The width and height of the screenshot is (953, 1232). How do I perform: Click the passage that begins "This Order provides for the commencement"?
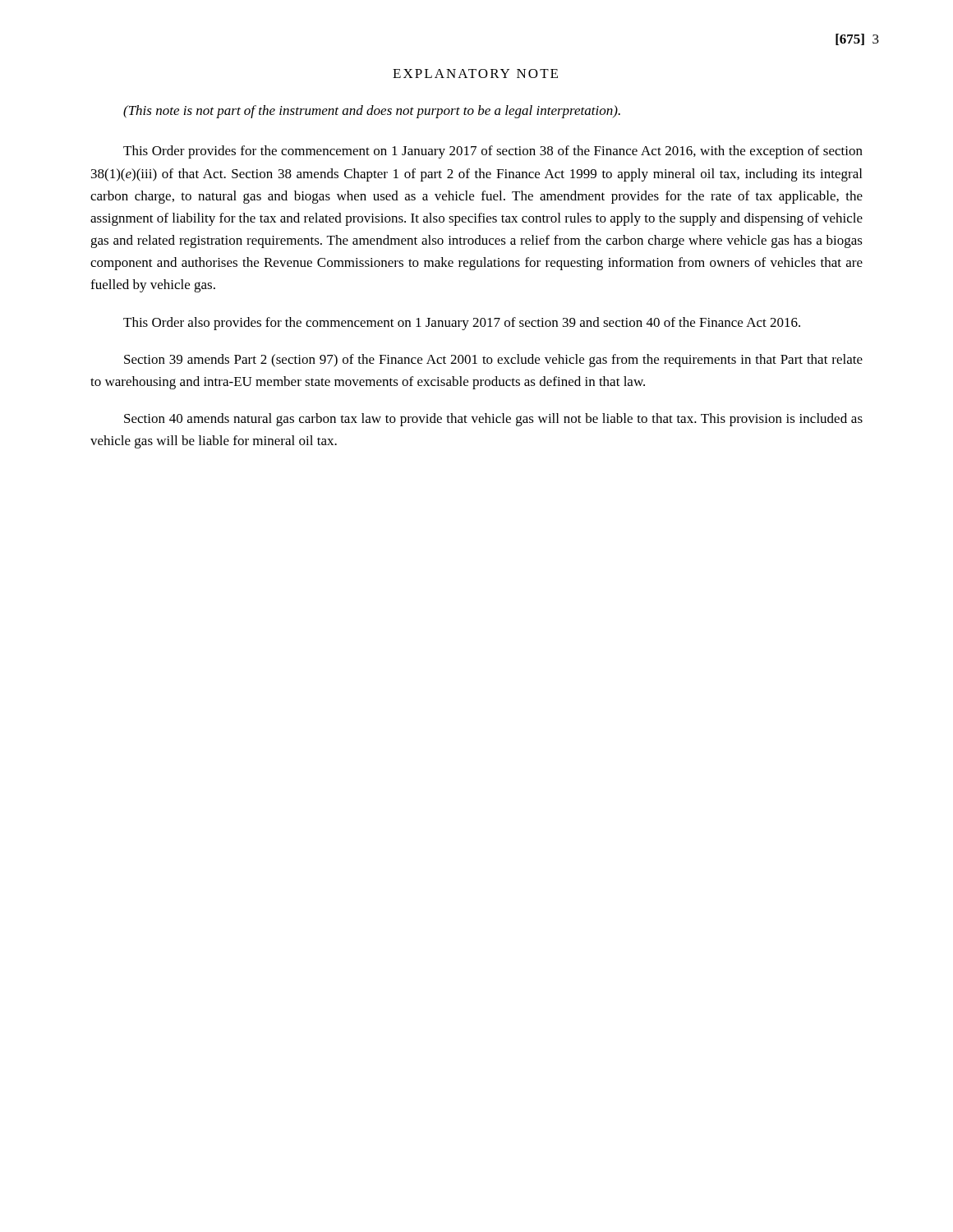click(x=476, y=218)
